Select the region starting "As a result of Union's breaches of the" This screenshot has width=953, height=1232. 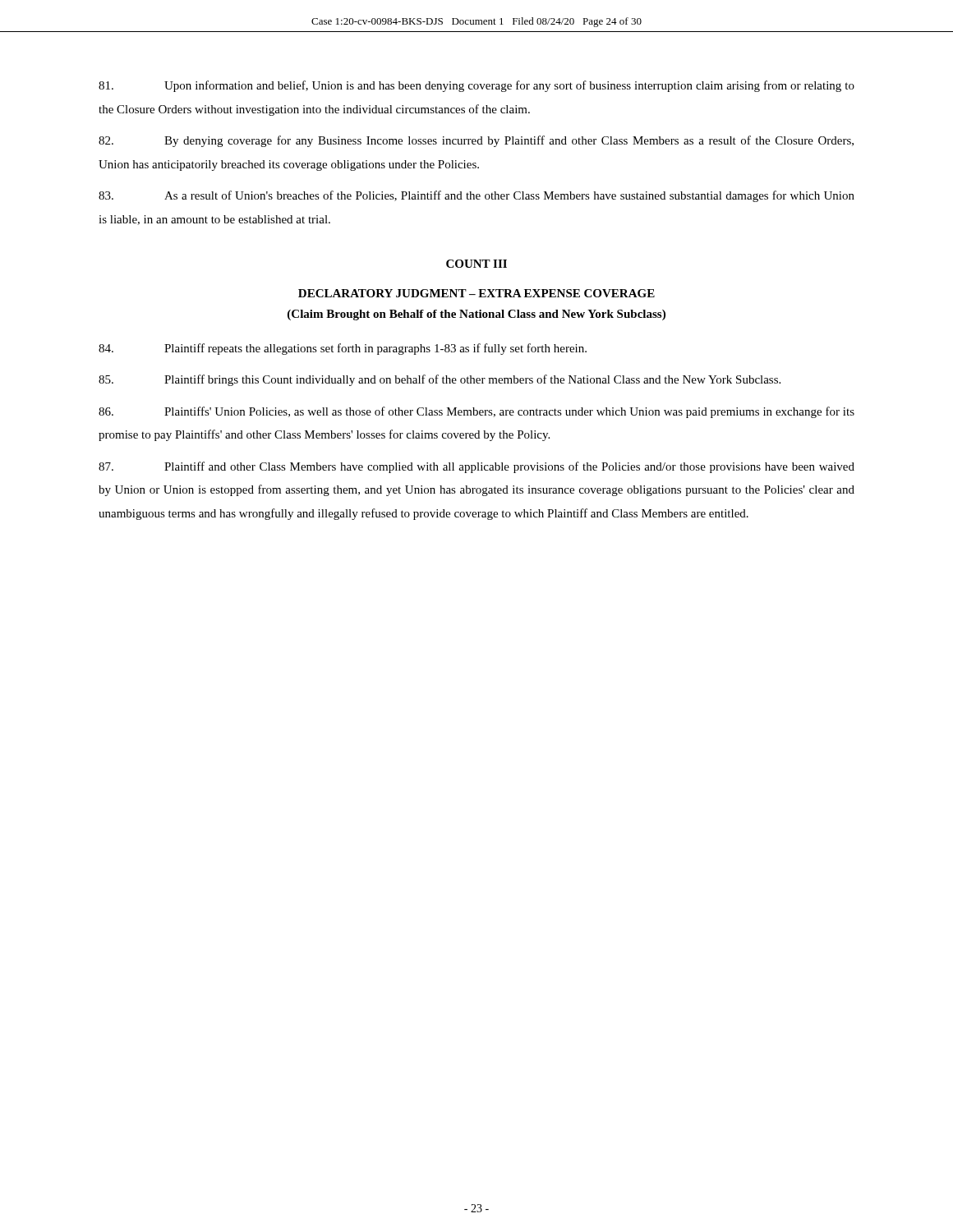coord(476,205)
